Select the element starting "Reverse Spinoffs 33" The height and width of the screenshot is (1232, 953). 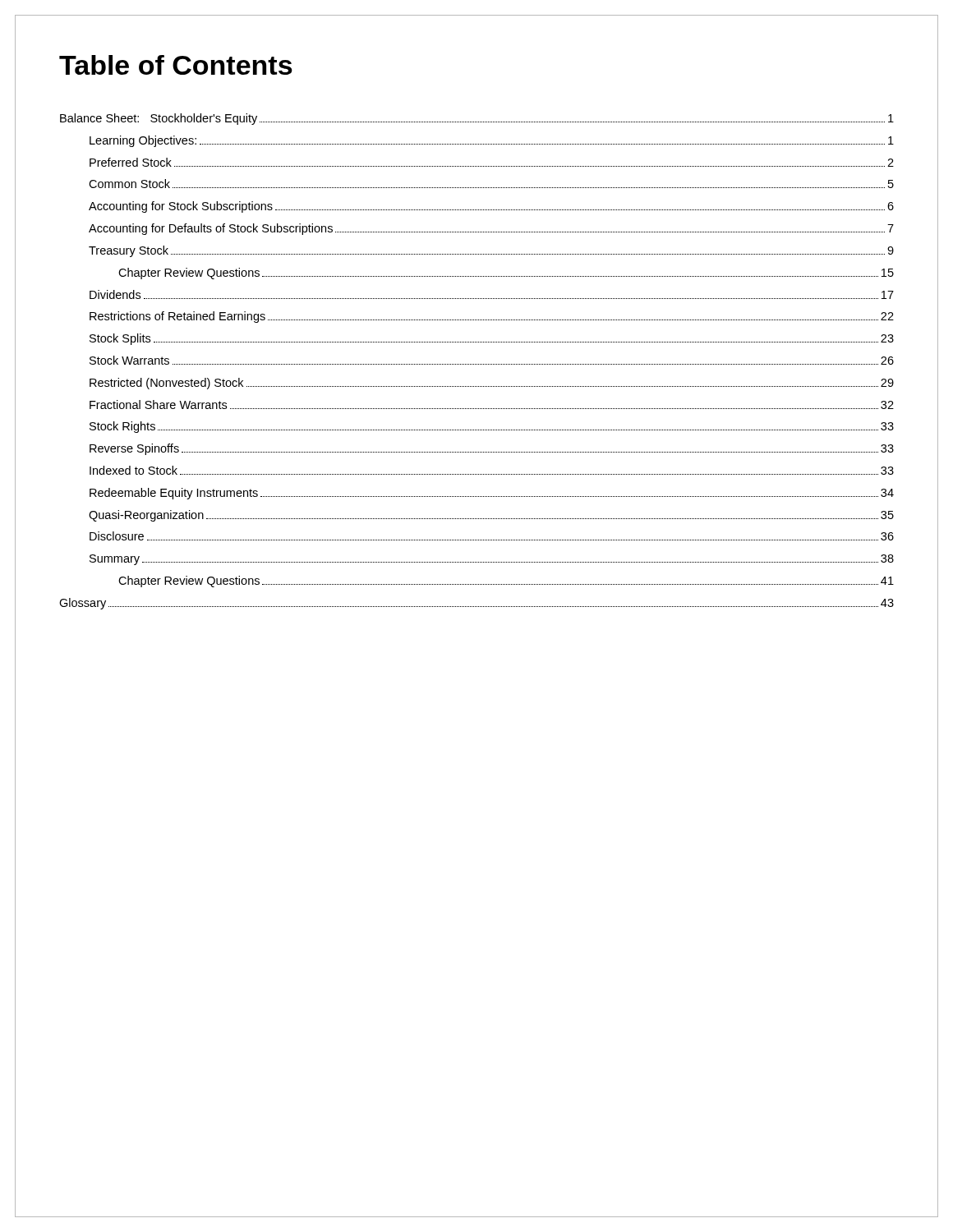coord(491,449)
